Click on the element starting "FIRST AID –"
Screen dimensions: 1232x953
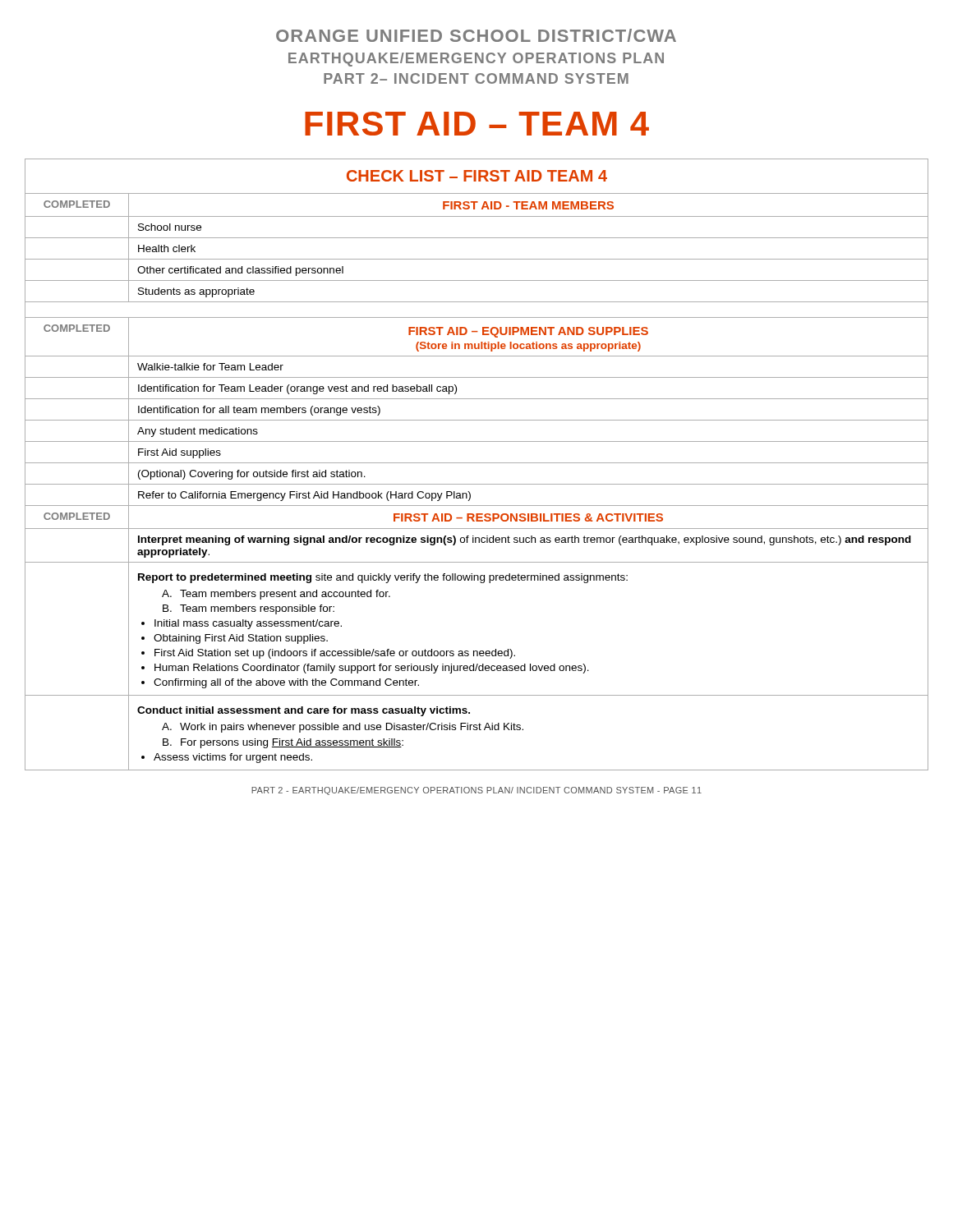tap(476, 124)
